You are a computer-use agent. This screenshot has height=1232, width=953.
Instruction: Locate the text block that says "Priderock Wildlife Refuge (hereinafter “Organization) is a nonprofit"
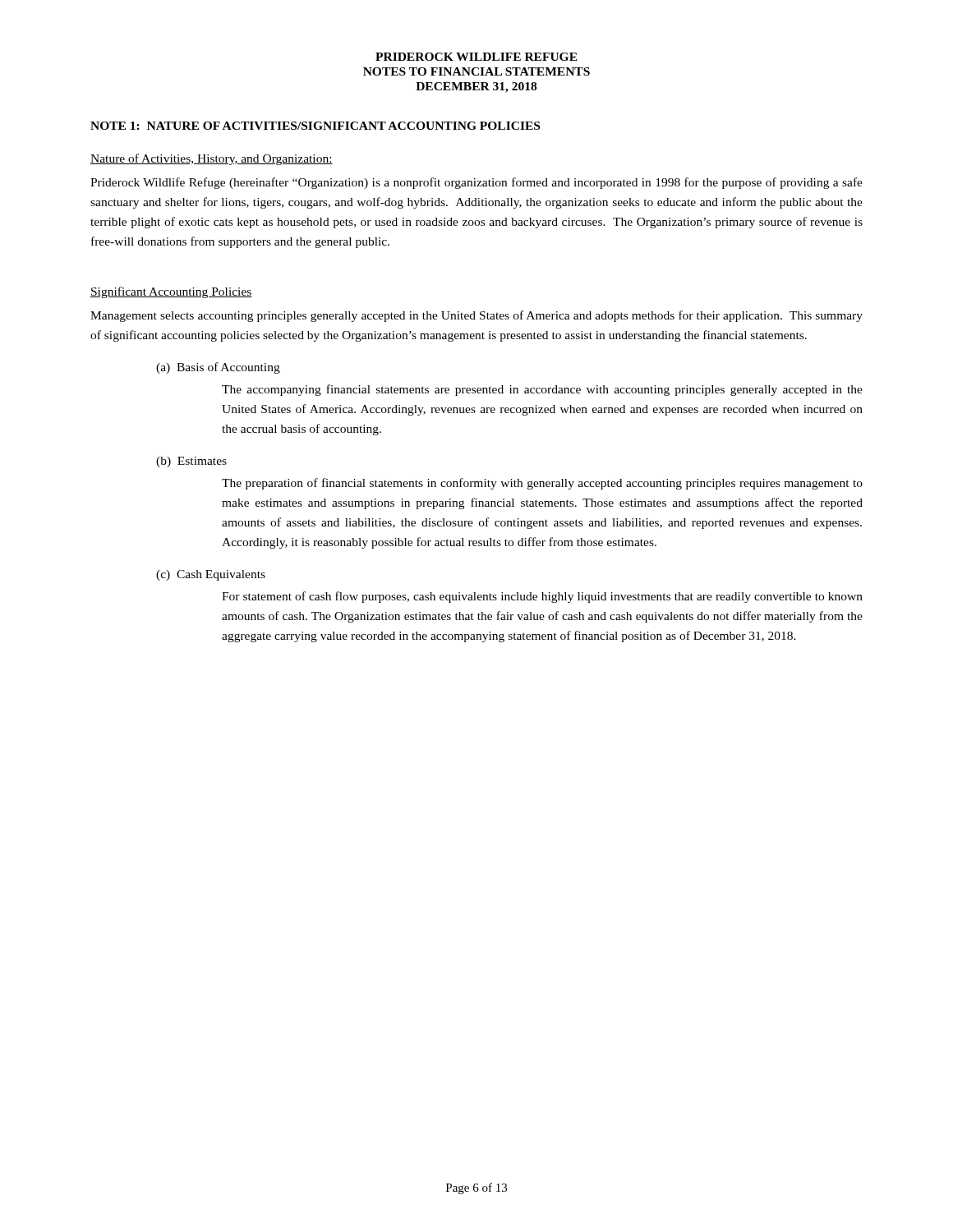[x=476, y=212]
